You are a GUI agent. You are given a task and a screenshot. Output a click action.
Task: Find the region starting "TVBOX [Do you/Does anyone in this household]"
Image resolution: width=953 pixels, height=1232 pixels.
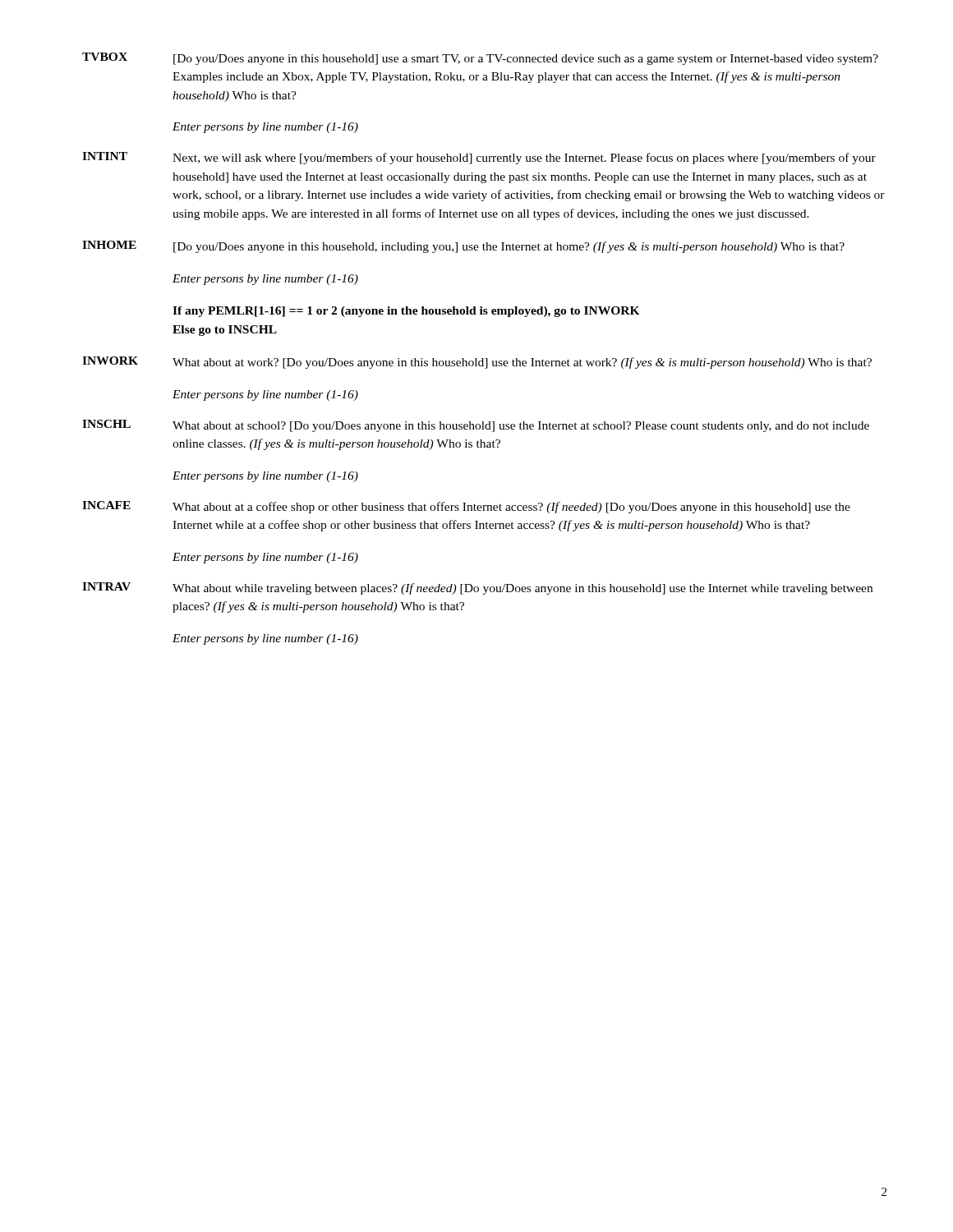click(x=485, y=77)
